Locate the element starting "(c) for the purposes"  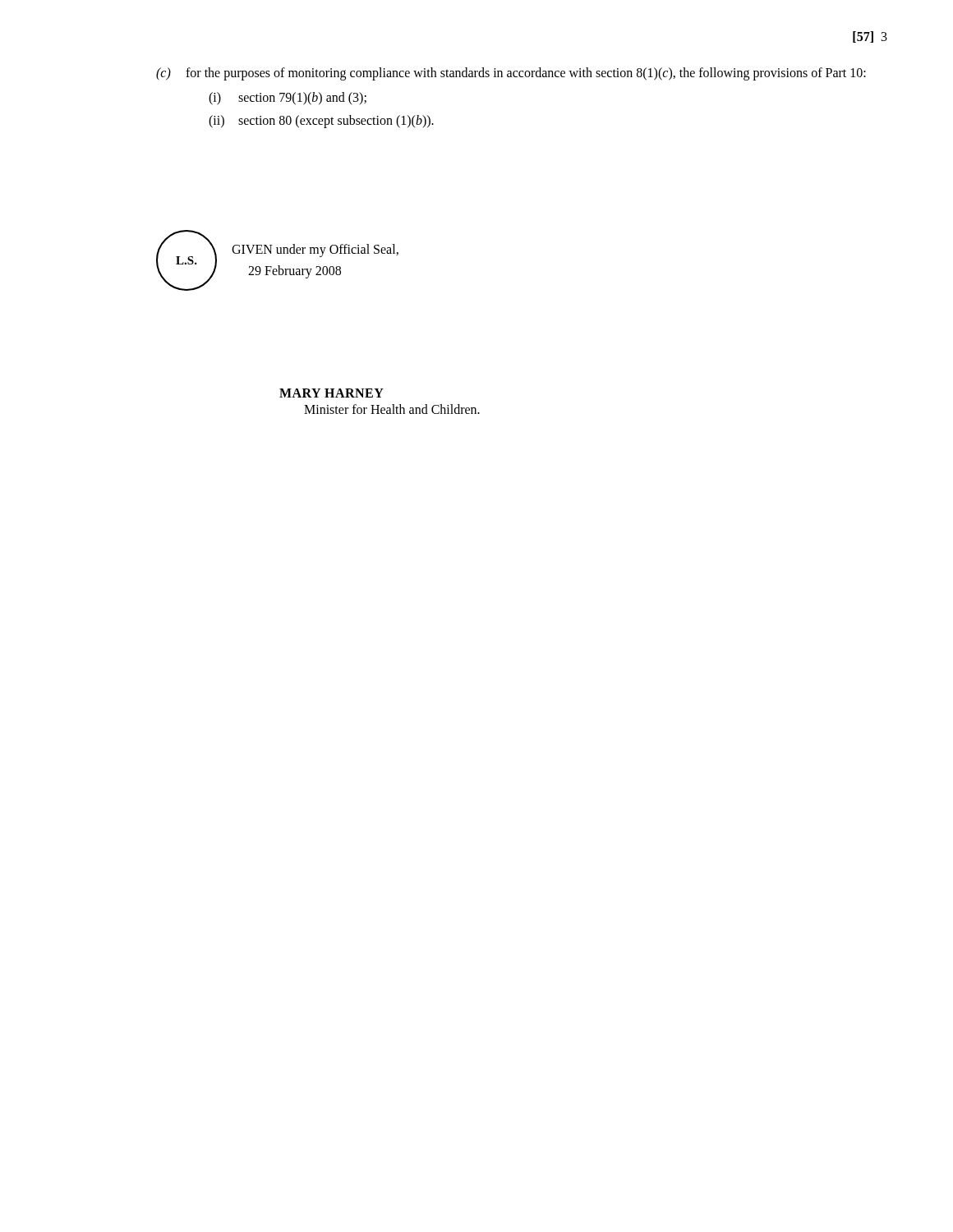511,74
